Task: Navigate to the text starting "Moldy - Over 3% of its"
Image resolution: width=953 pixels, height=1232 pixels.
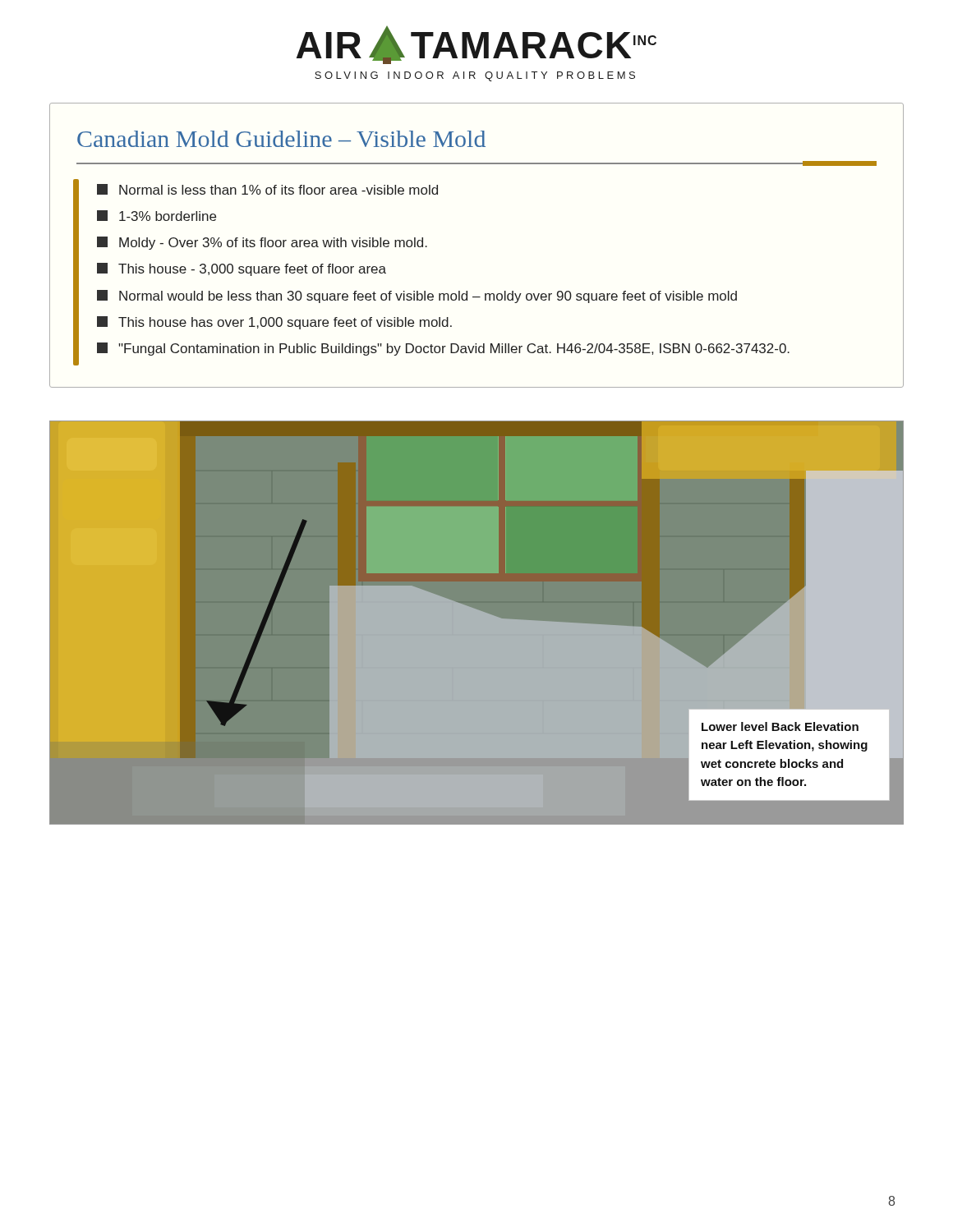Action: coord(262,243)
